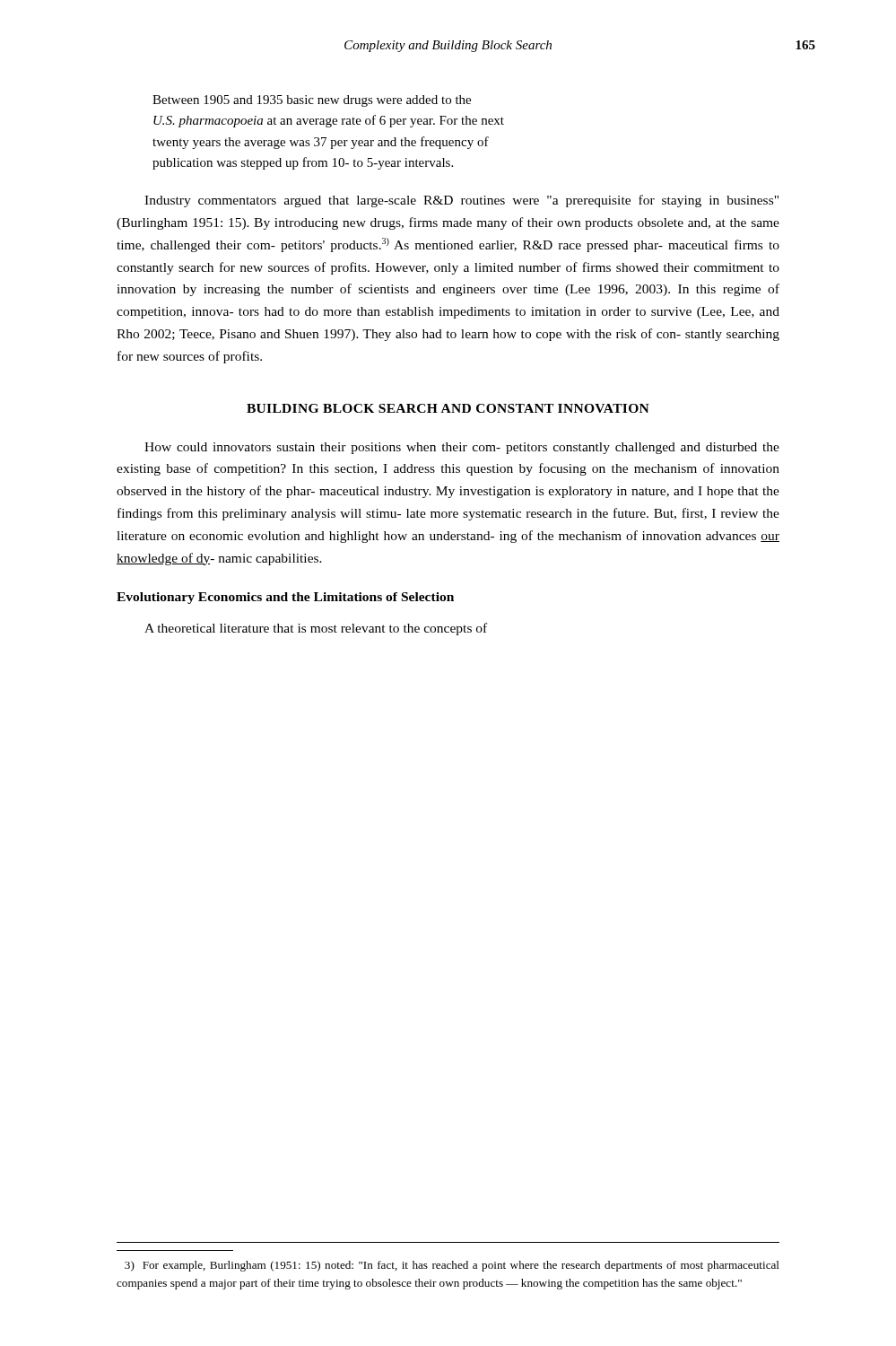This screenshot has width=896, height=1346.
Task: Select the element starting "How could innovators sustain their"
Action: point(448,502)
